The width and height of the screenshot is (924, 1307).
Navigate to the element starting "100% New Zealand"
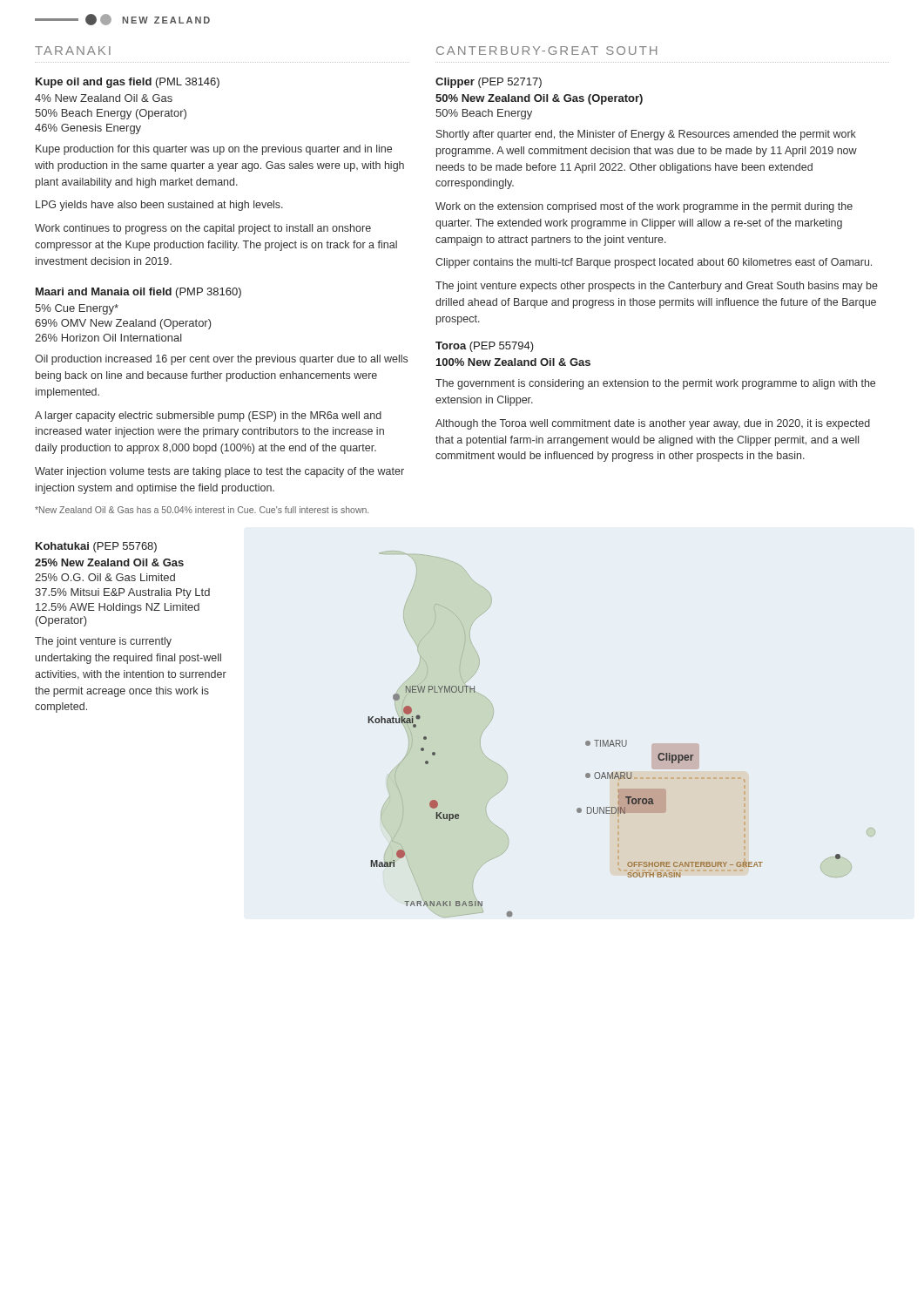coord(513,362)
